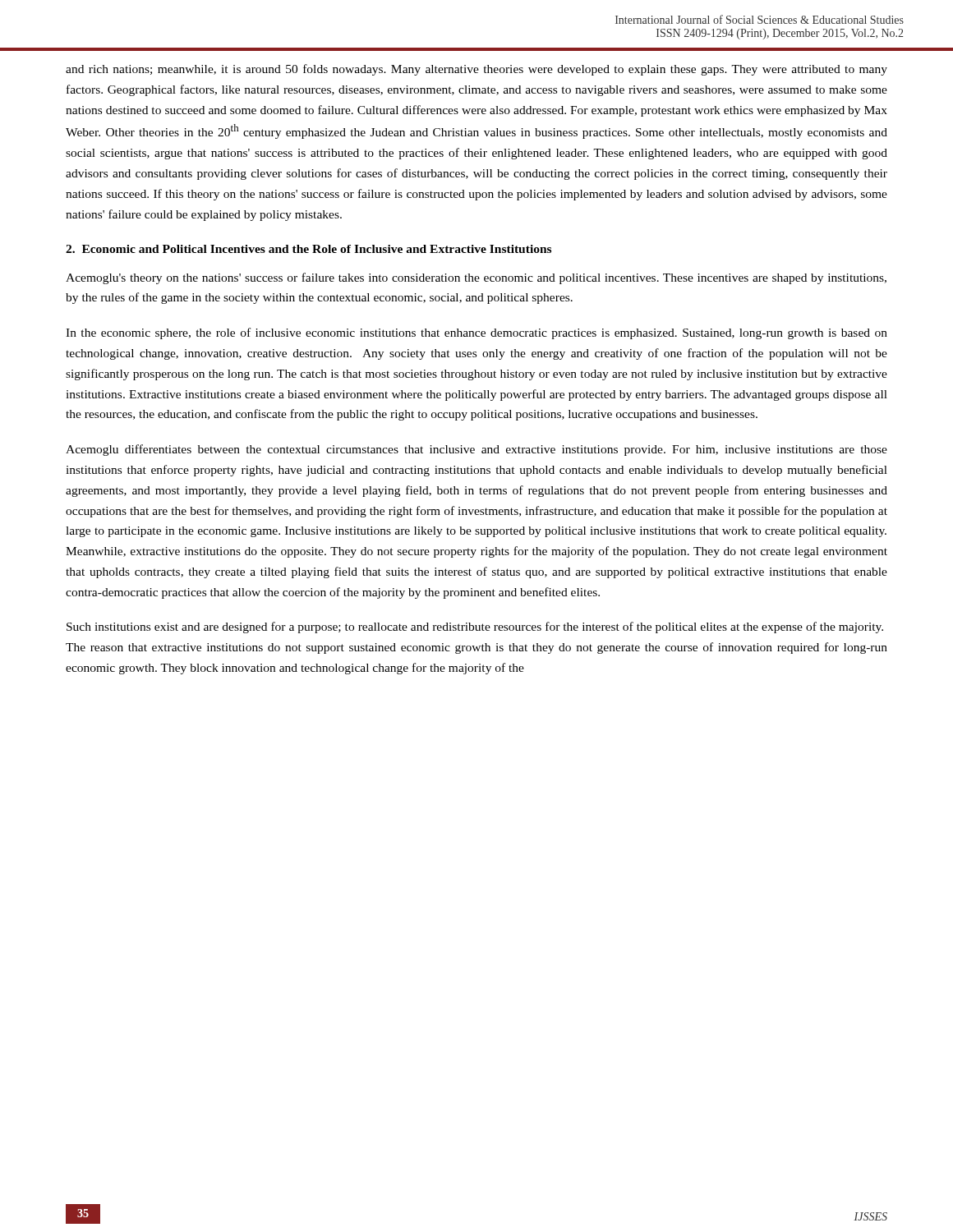This screenshot has width=953, height=1232.
Task: Point to the block starting "Such institutions exist and"
Action: tap(476, 647)
